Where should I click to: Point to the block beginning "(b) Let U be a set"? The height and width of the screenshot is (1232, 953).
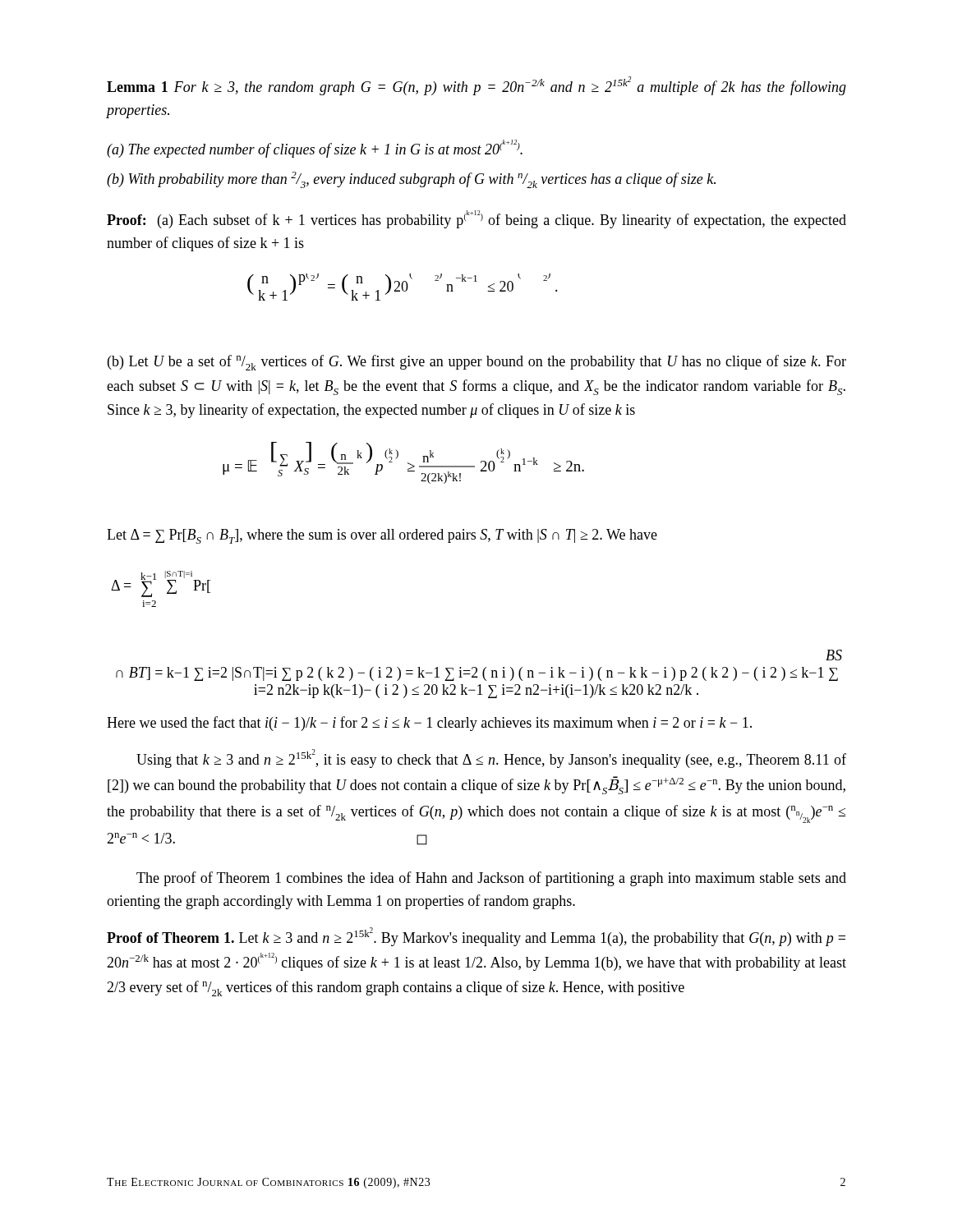pyautogui.click(x=476, y=385)
